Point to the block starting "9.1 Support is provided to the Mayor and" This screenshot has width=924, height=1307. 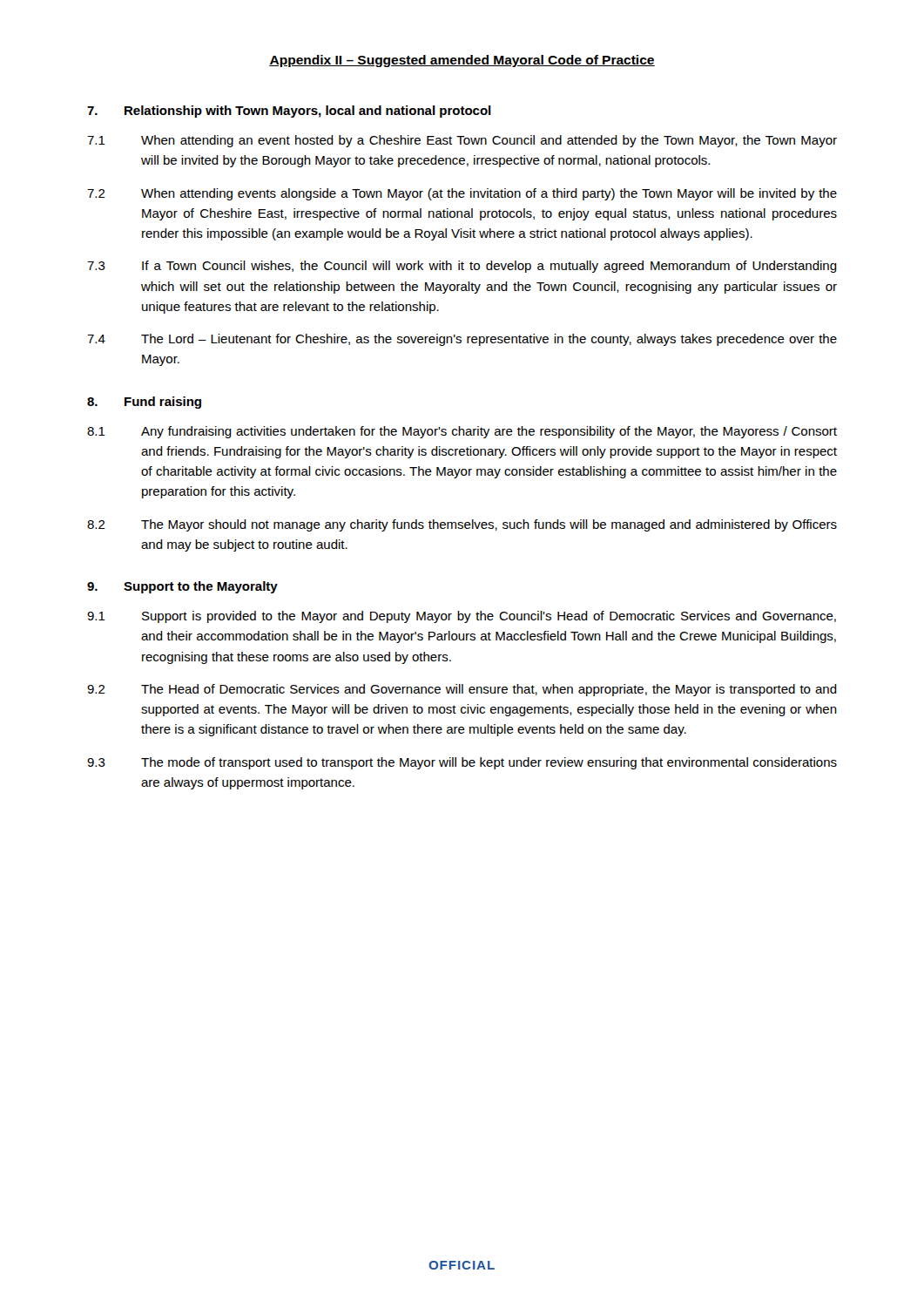click(x=462, y=636)
